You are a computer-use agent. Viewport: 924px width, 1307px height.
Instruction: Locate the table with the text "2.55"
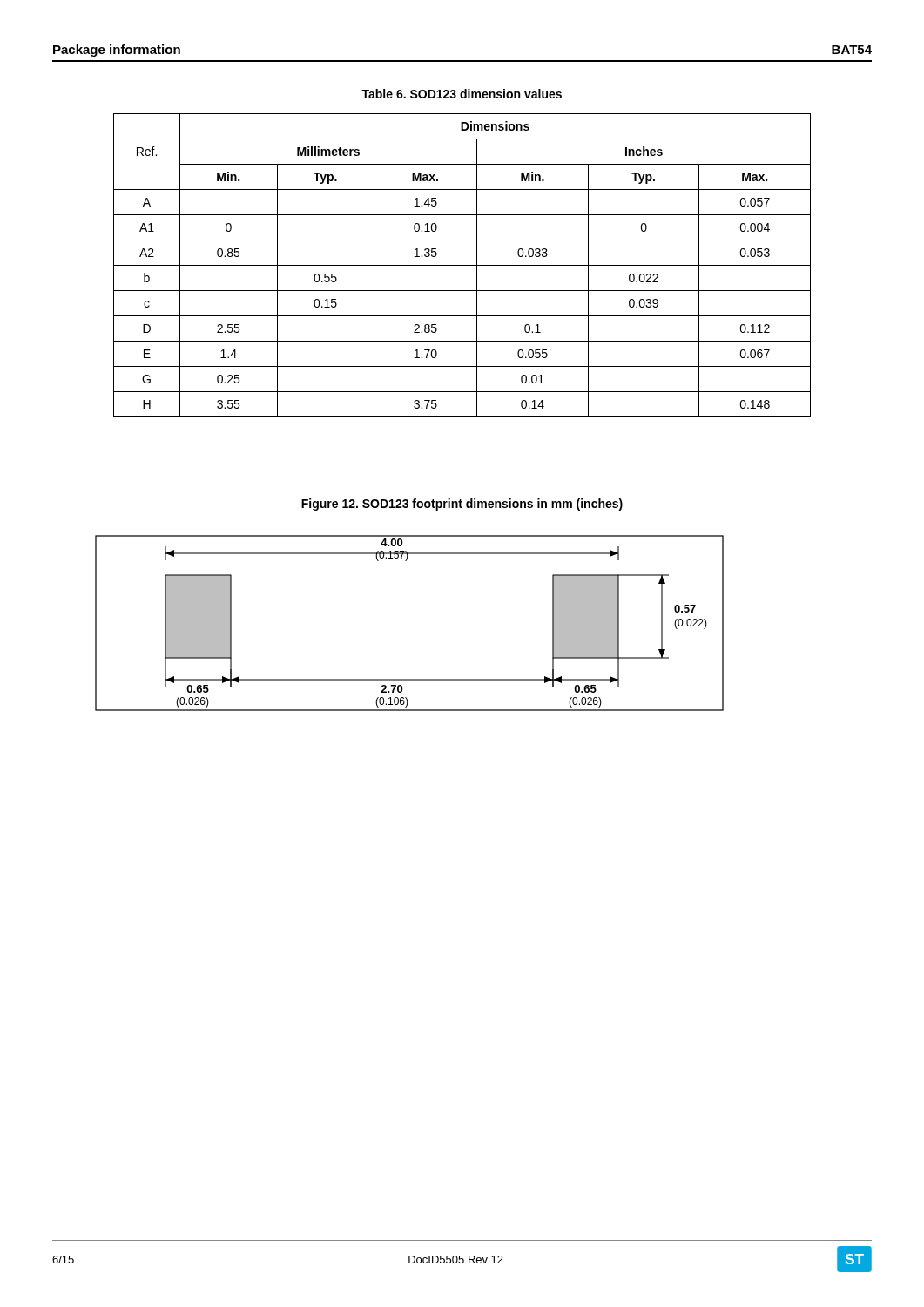click(462, 265)
